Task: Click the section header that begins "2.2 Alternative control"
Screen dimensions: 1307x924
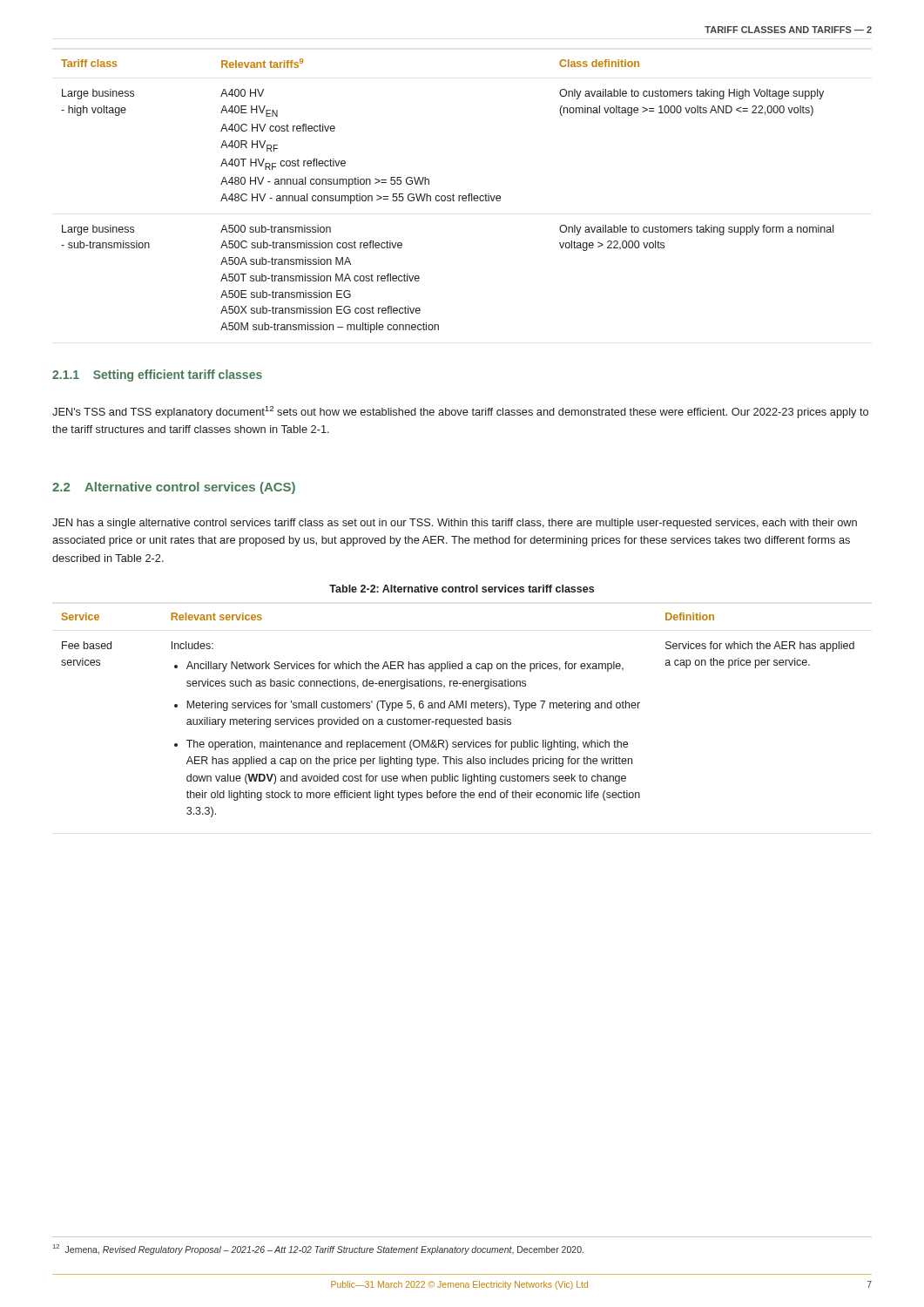Action: click(174, 486)
